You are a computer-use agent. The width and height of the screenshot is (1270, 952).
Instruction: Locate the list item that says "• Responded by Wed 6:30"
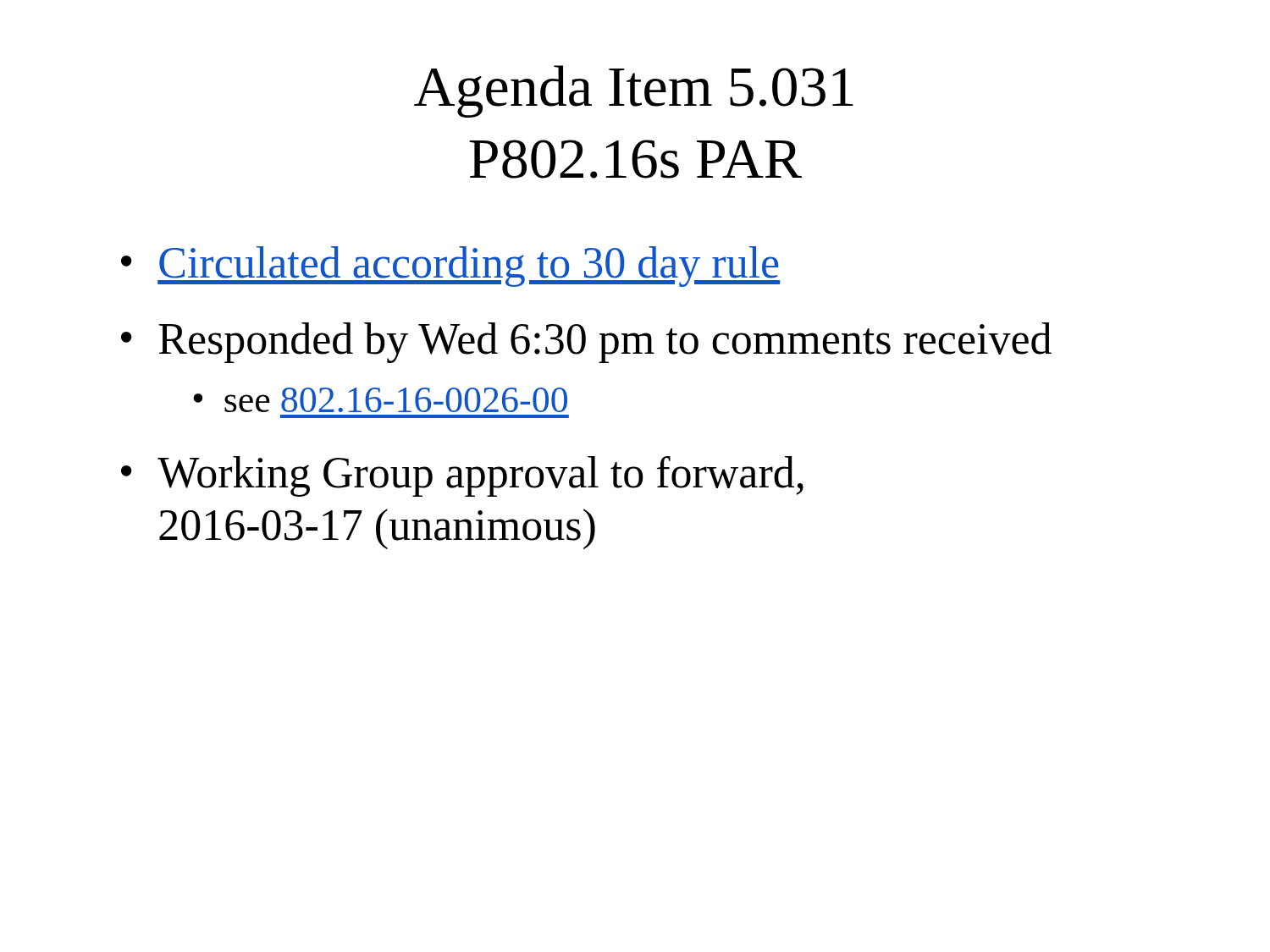pyautogui.click(x=585, y=368)
